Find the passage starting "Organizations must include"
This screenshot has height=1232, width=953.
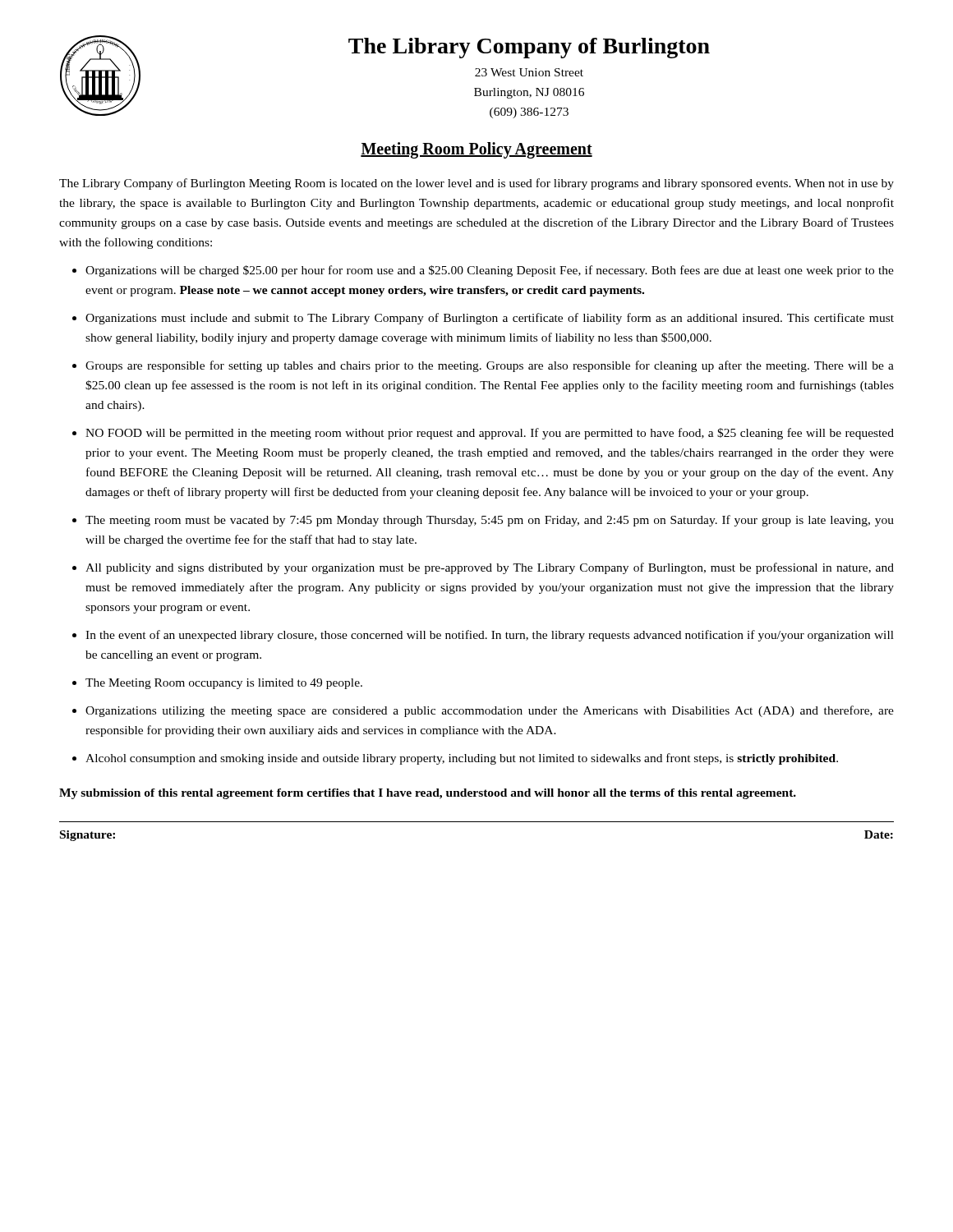[x=490, y=327]
